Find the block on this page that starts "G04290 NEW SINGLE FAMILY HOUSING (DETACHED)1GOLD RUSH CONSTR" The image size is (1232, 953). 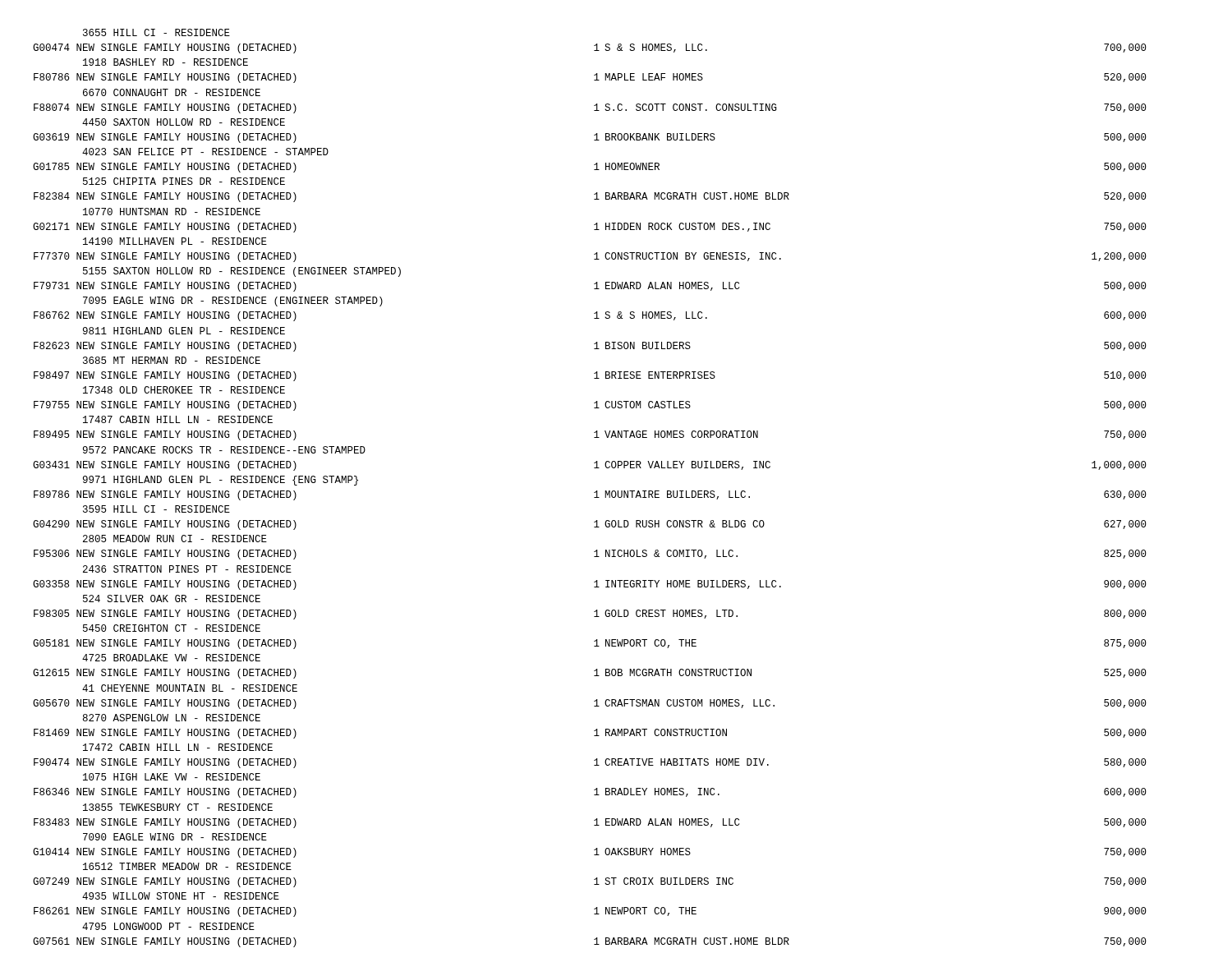[x=616, y=533]
